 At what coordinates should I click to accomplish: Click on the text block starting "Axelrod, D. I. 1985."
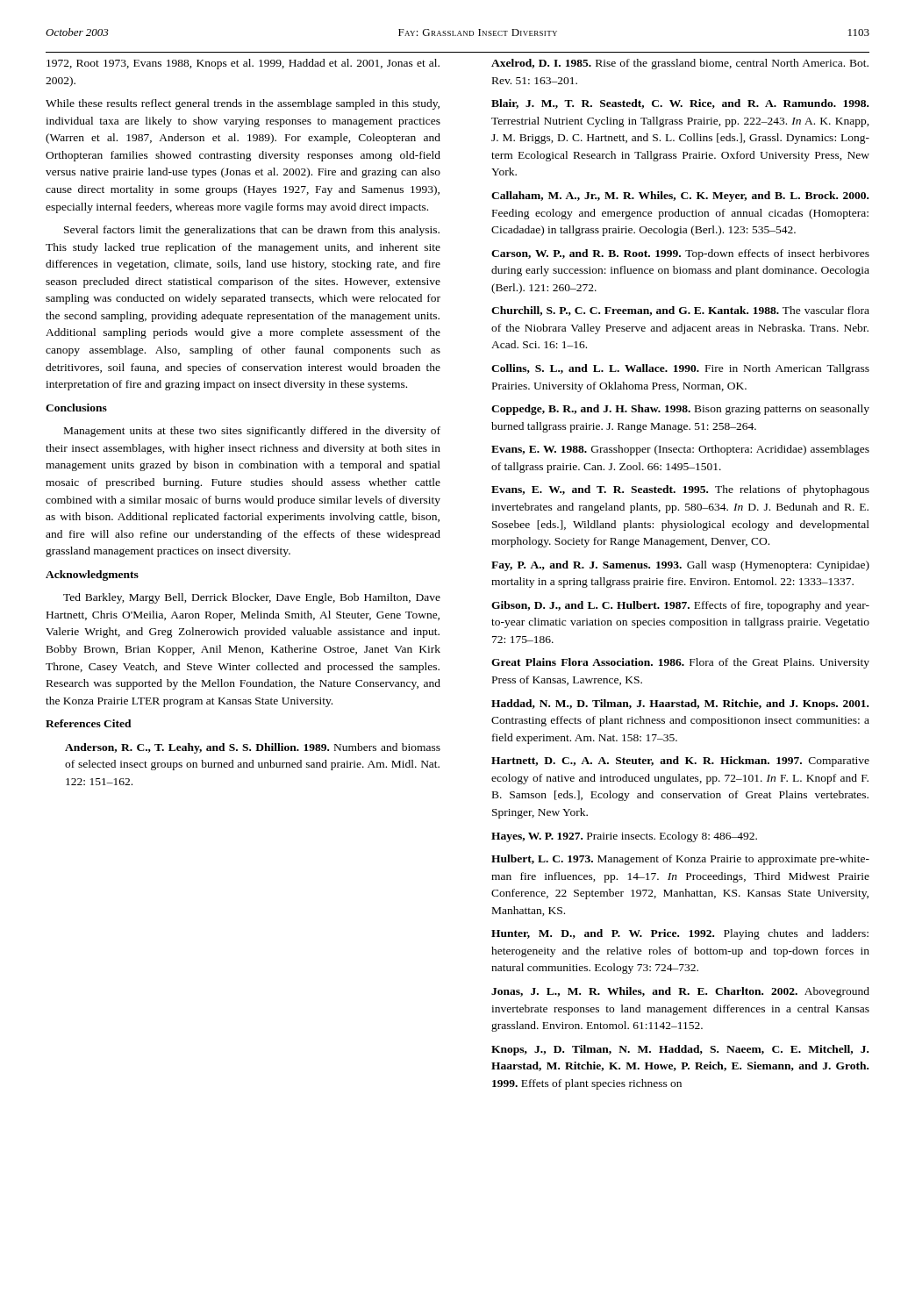click(671, 72)
